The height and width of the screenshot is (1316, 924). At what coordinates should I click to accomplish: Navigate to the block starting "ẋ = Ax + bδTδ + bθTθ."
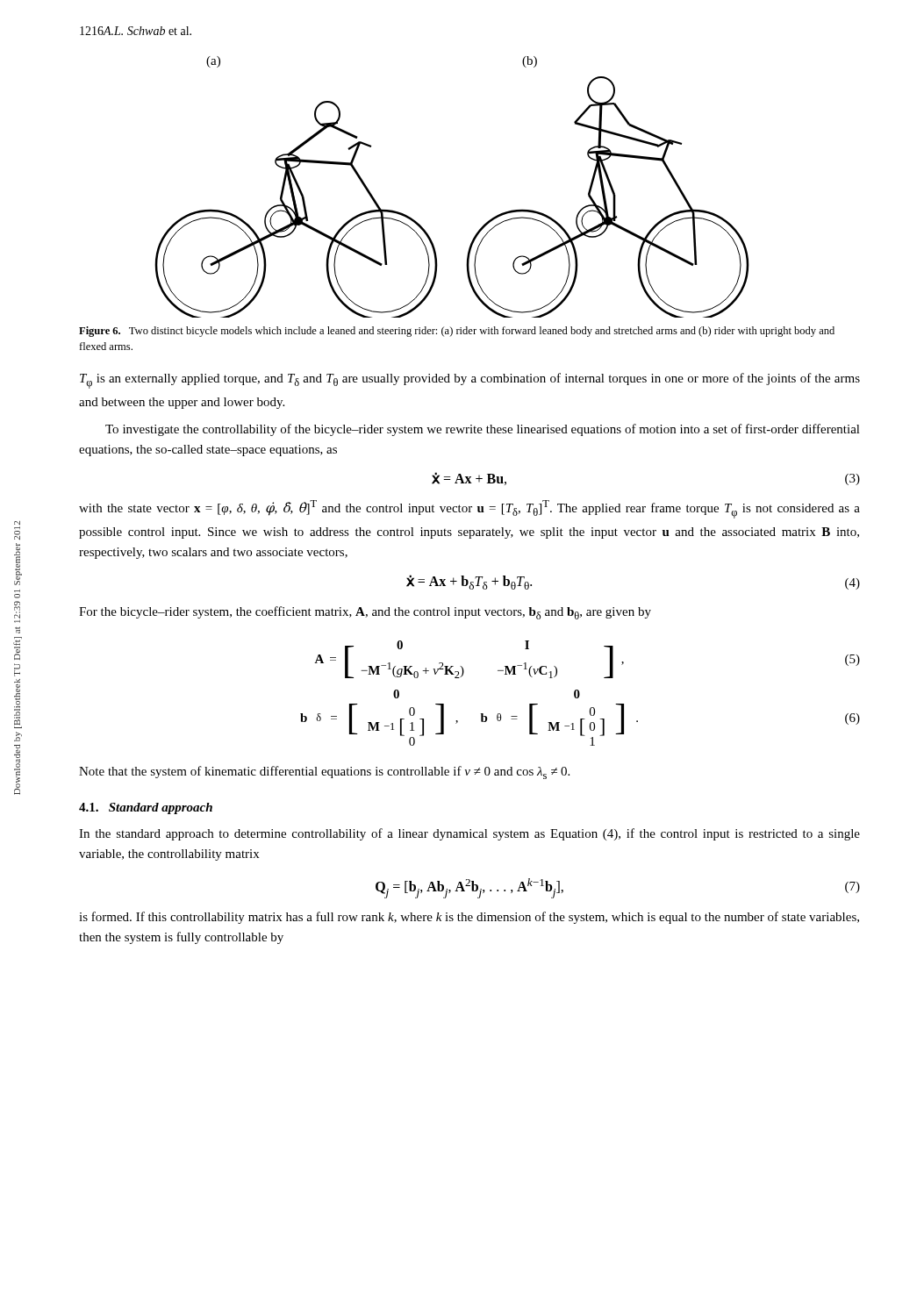(x=467, y=582)
